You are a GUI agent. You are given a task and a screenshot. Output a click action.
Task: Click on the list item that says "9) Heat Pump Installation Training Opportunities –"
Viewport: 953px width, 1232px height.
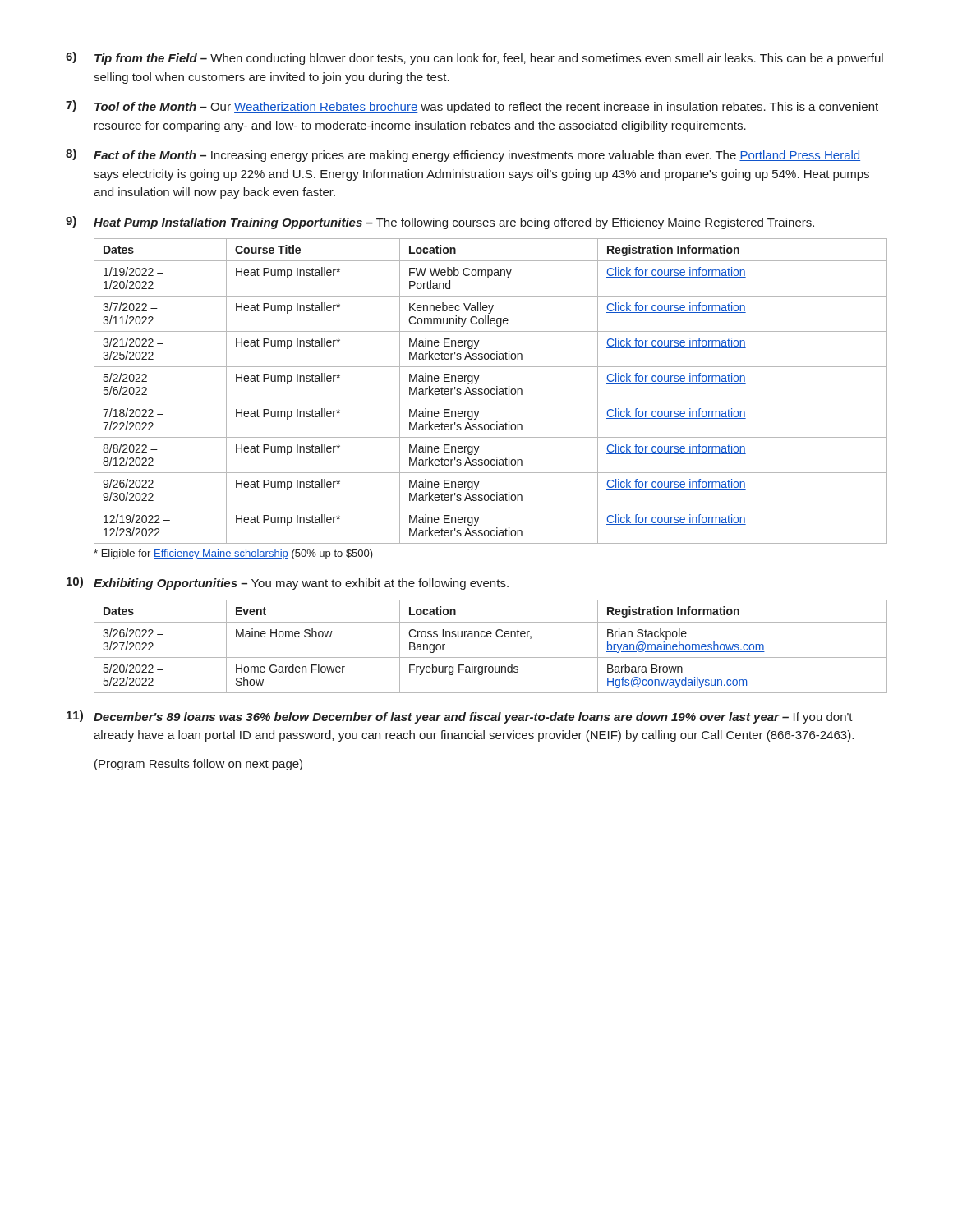[x=476, y=222]
